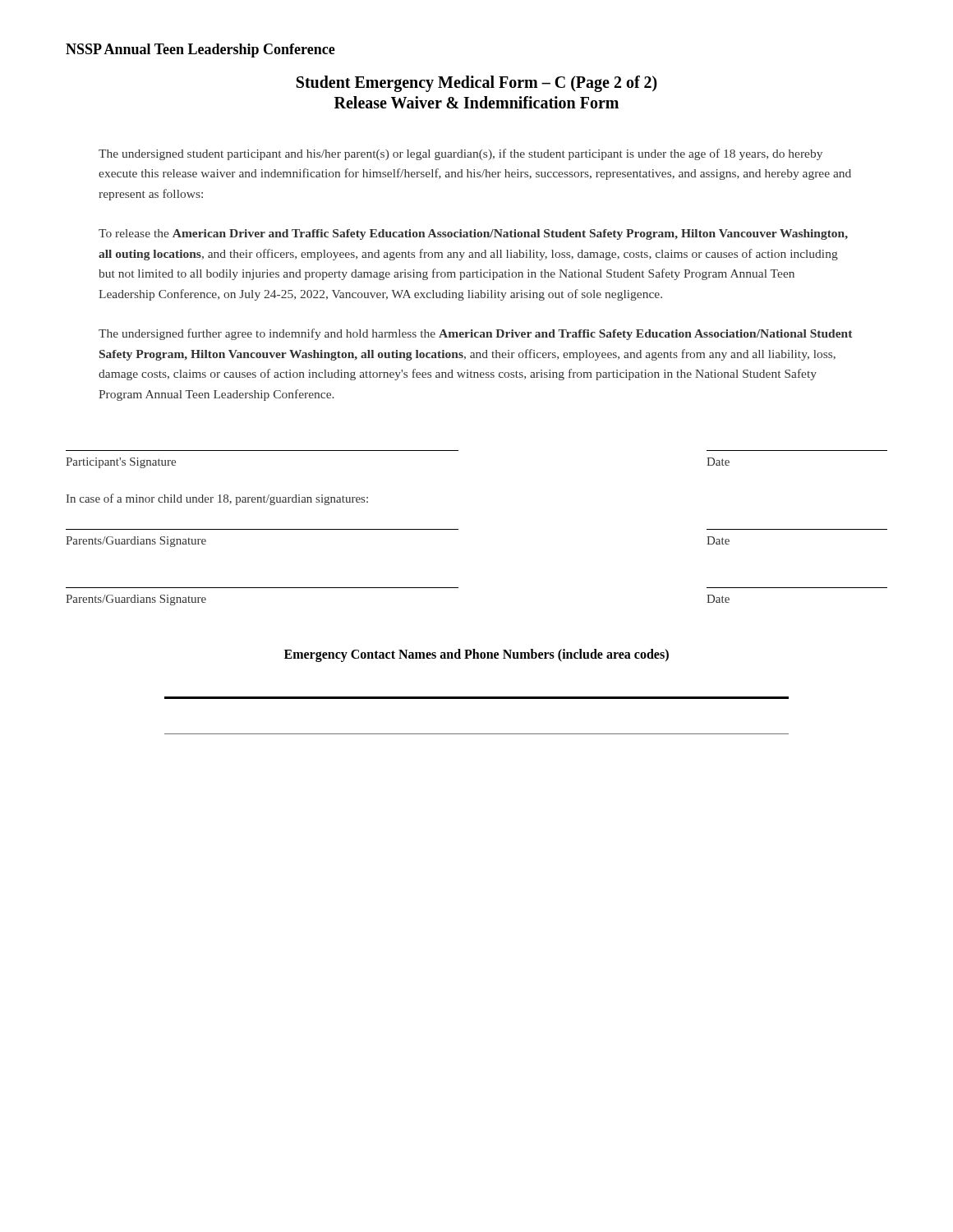This screenshot has height=1232, width=953.
Task: Click the passage that begins "To release the"
Action: point(473,263)
